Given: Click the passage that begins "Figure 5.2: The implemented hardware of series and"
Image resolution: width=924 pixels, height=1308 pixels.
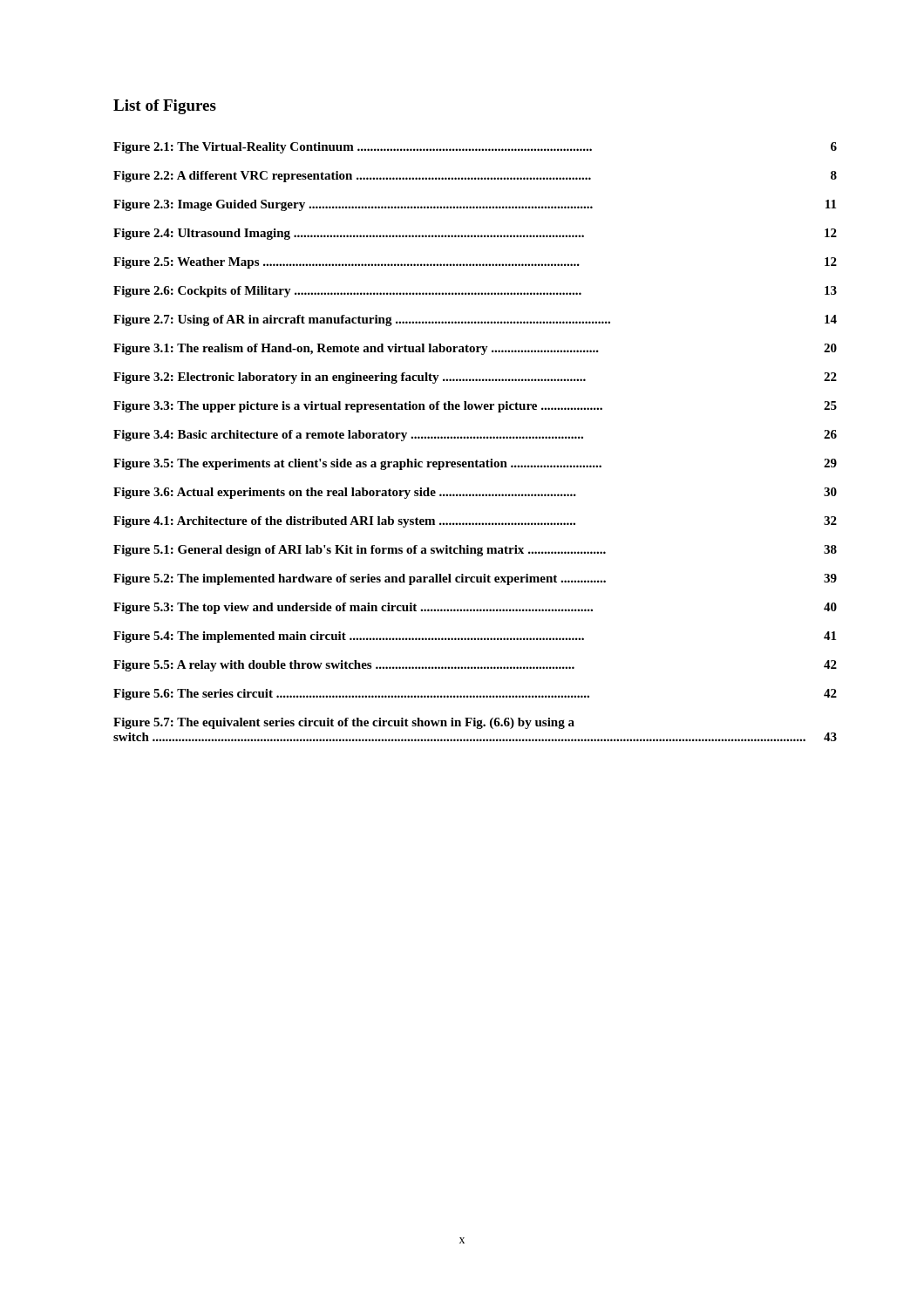Looking at the screenshot, I should click(x=475, y=579).
